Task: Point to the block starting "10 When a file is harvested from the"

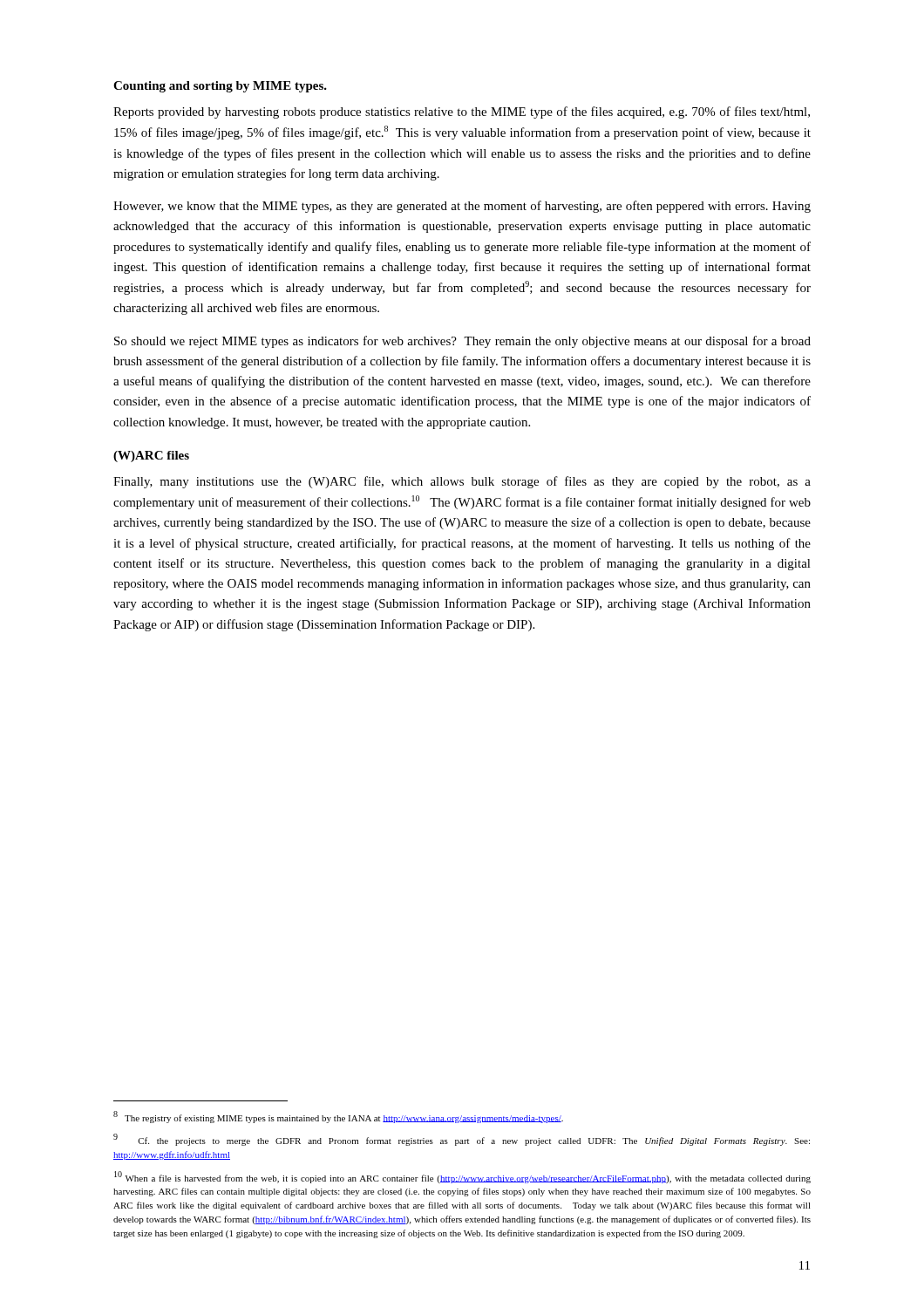Action: [x=462, y=1204]
